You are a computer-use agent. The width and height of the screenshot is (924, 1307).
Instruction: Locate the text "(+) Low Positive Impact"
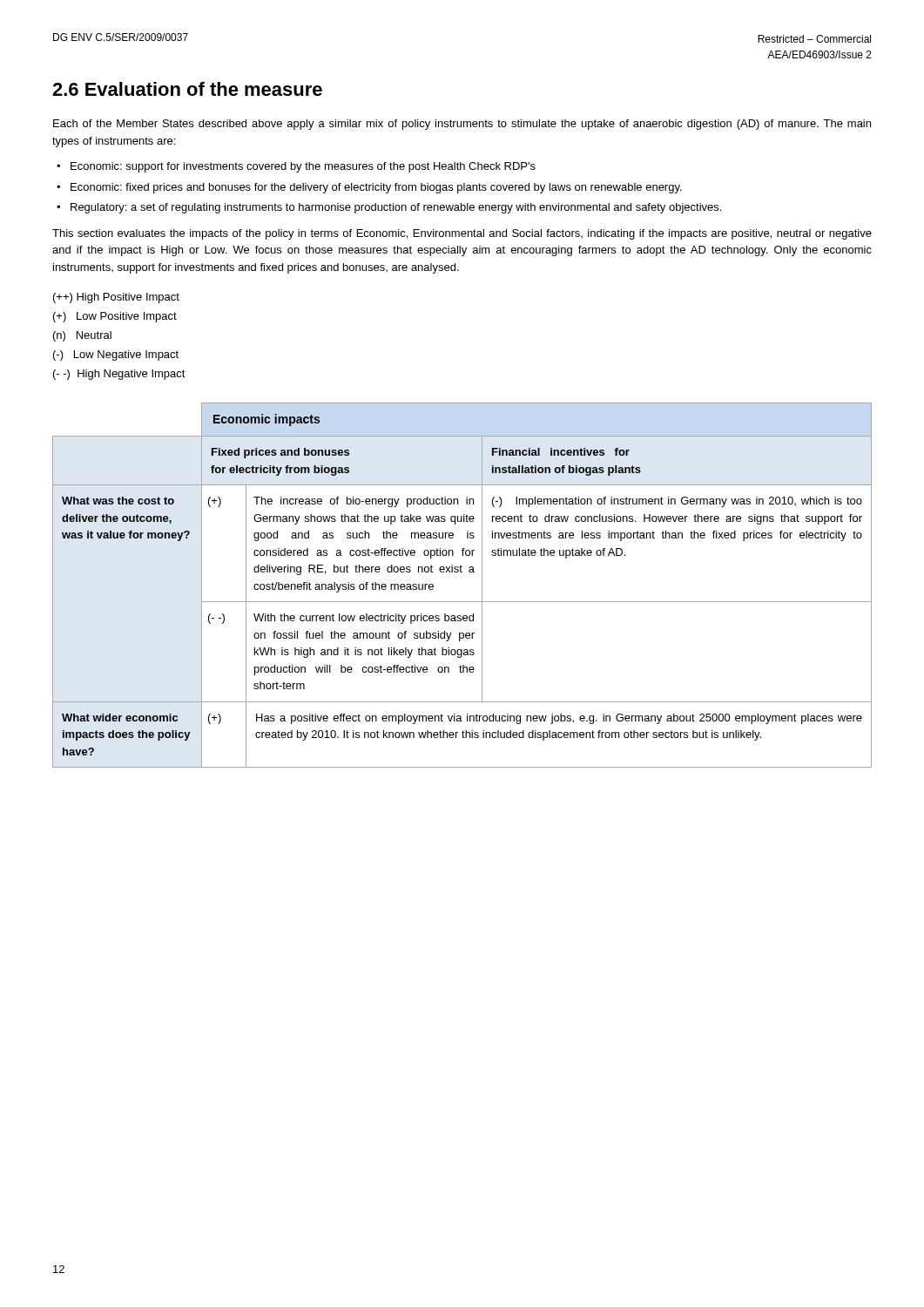click(114, 316)
